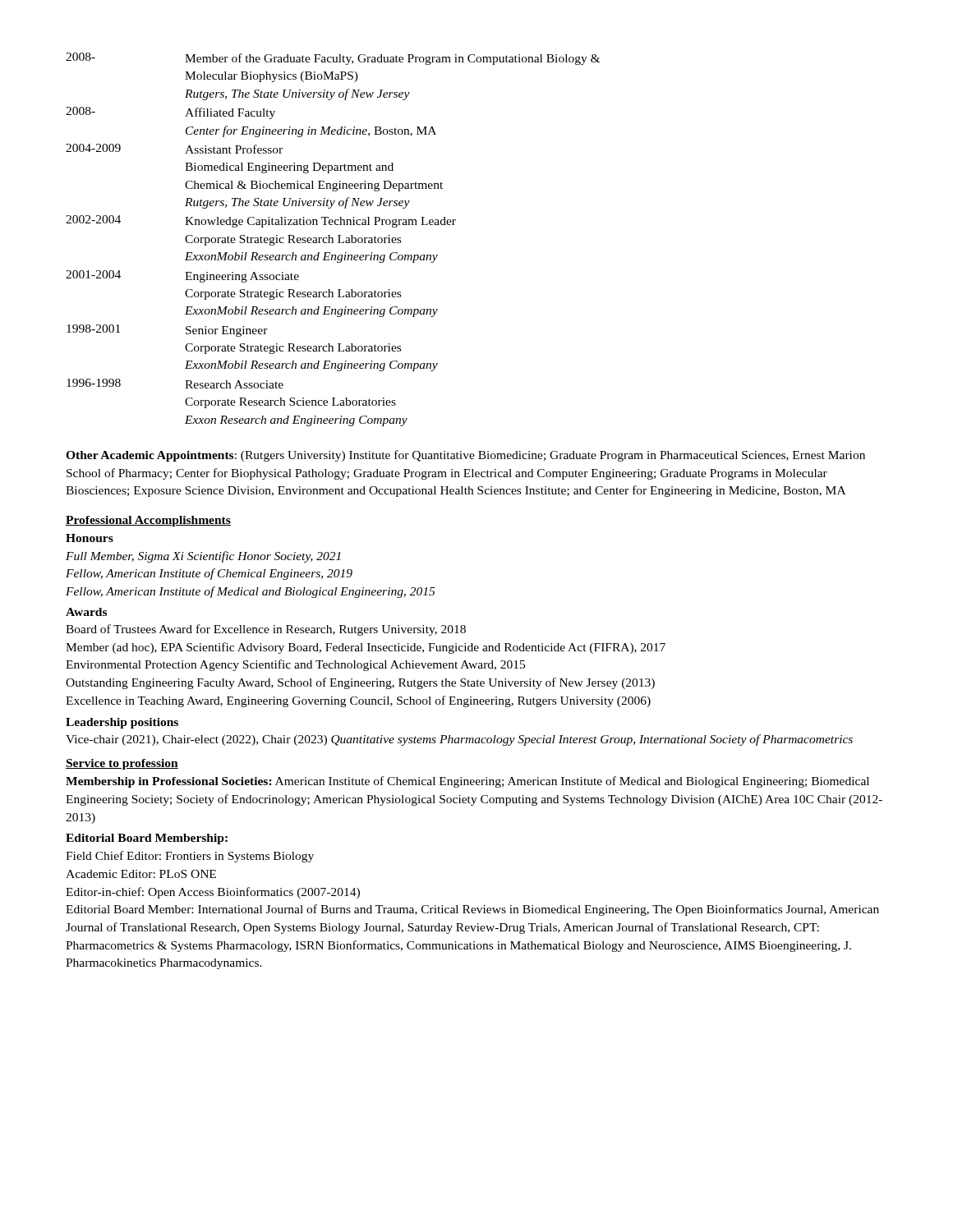Find the block on this page that starts "2004-2009 Assistant Professor Biomedical Engineering Department and Chemical"
Viewport: 953px width, 1232px height.
point(99,148)
